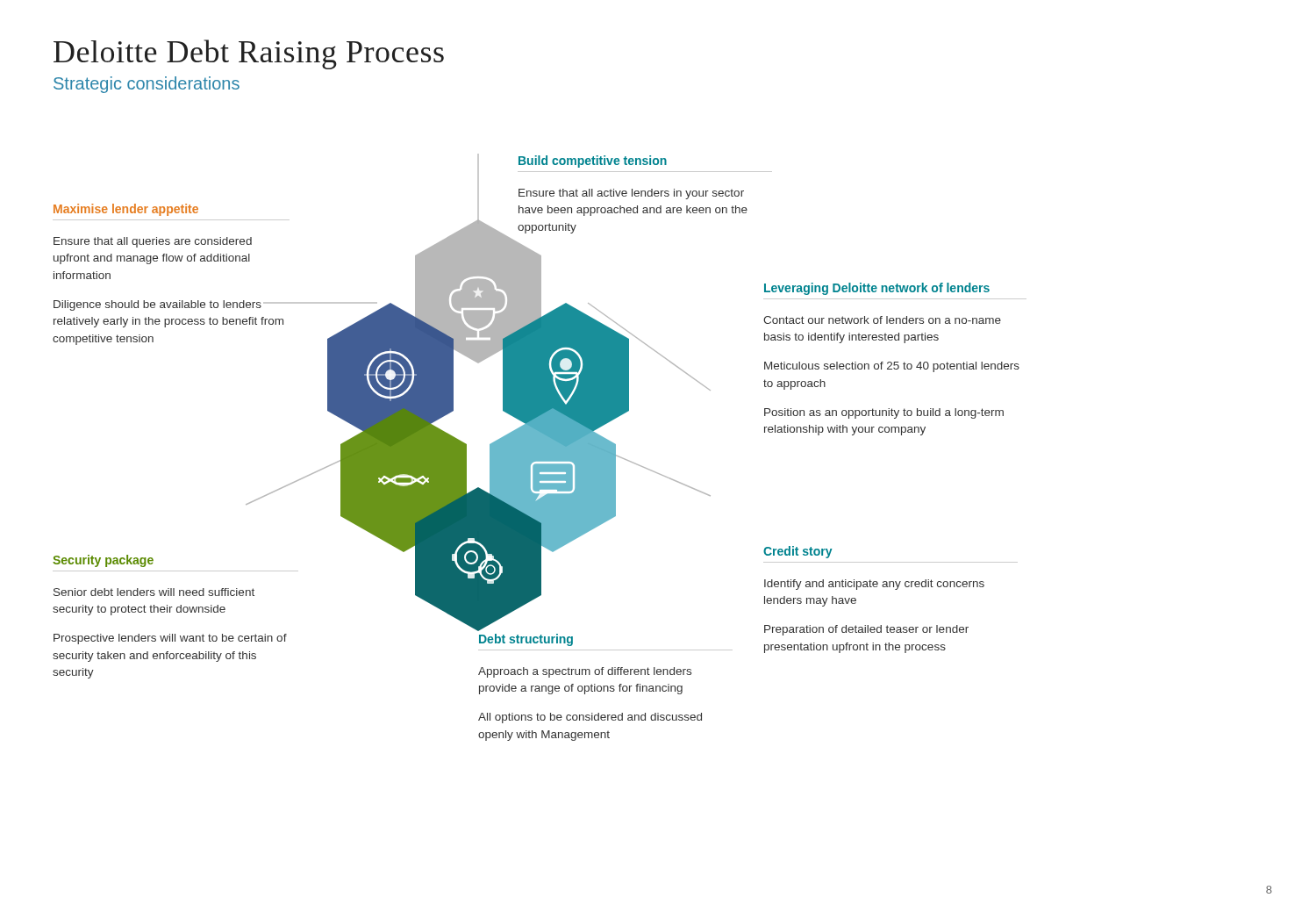Screen dimensions: 912x1316
Task: Find the section header containing "Build competitive tension"
Action: click(x=645, y=163)
